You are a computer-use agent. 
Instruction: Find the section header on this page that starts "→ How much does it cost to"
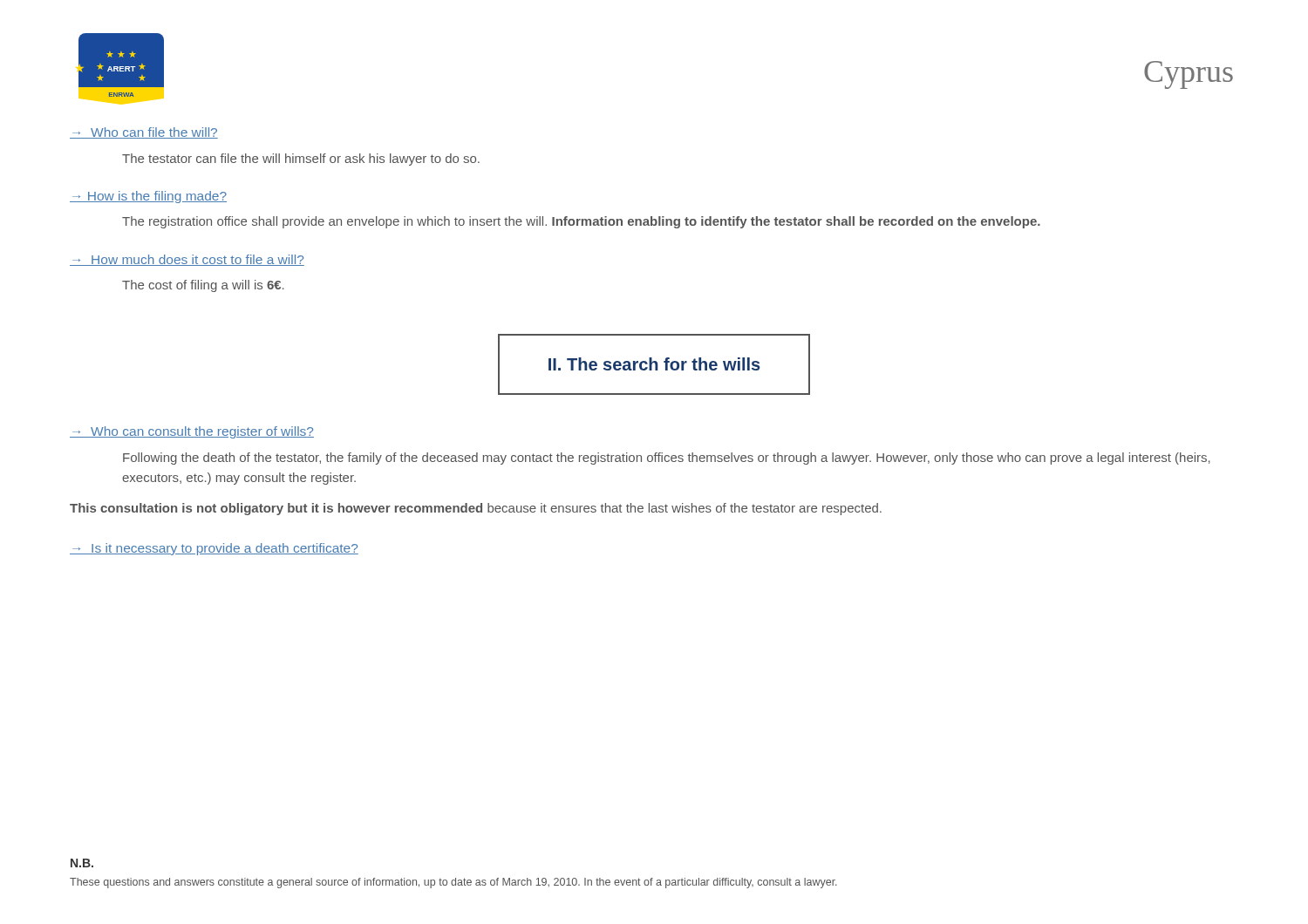187,259
